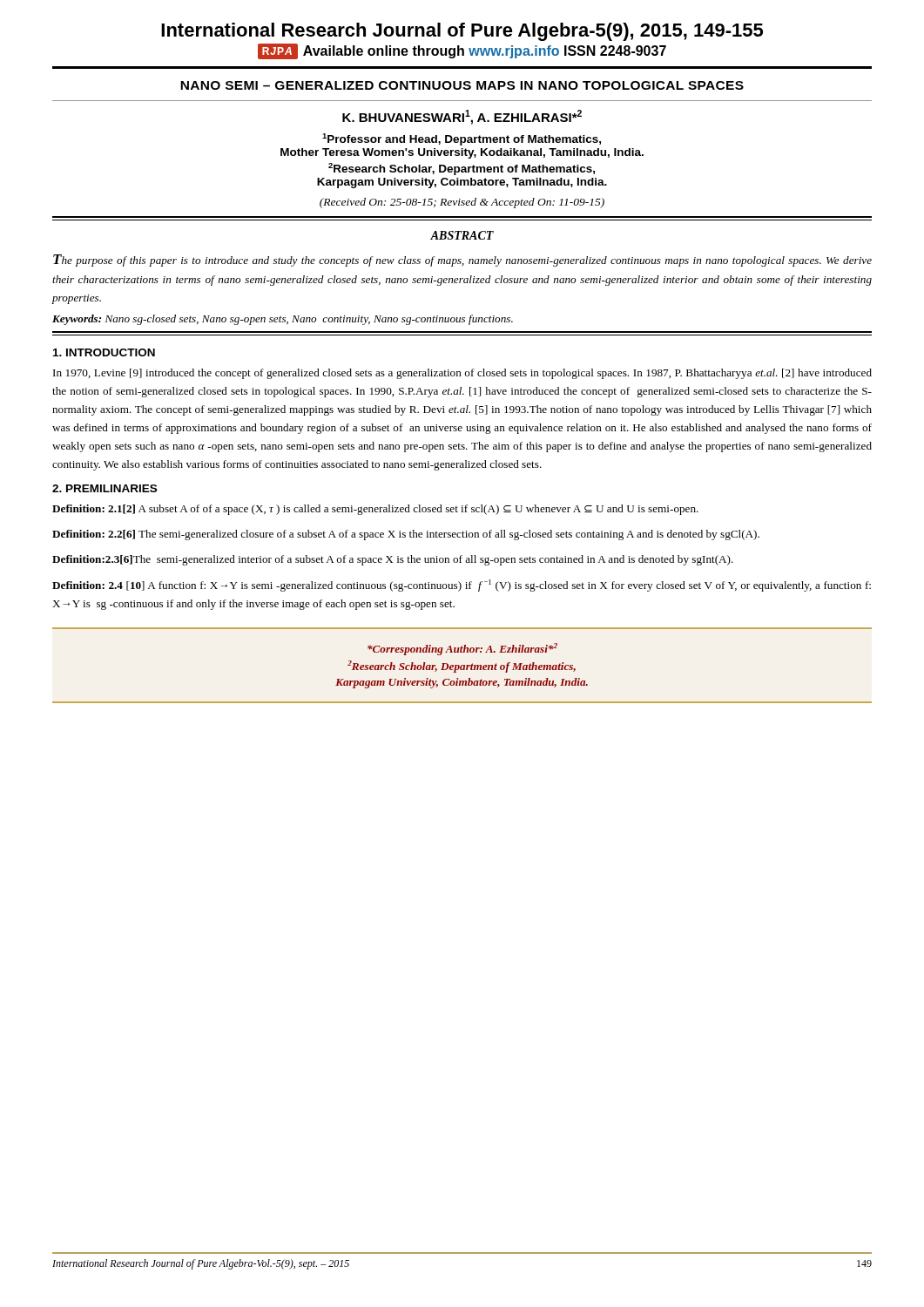Navigate to the passage starting "1Professor and Head, Department of"
924x1307 pixels.
[x=462, y=144]
